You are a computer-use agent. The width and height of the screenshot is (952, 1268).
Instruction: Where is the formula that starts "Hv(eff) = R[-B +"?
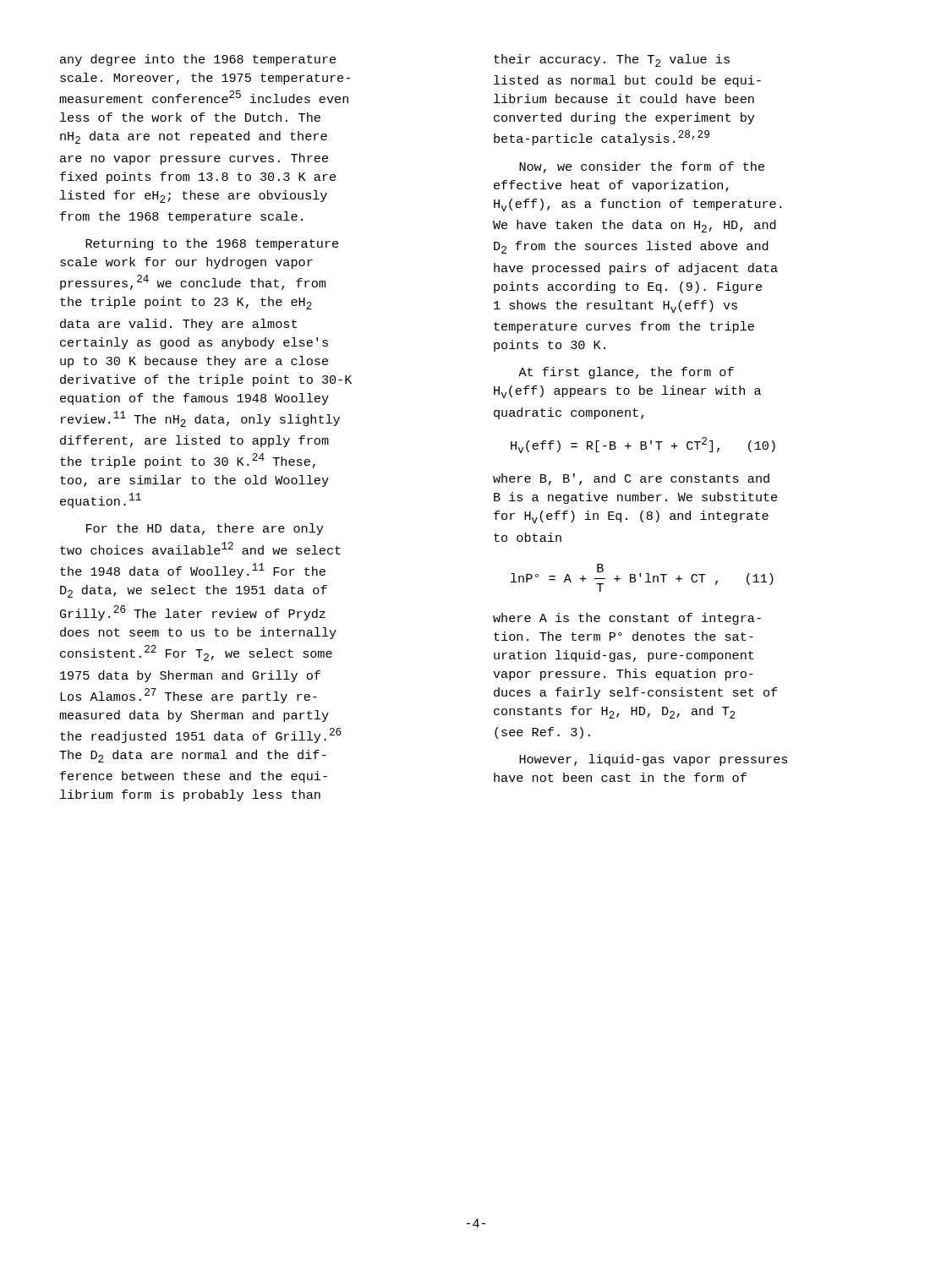[x=701, y=446]
